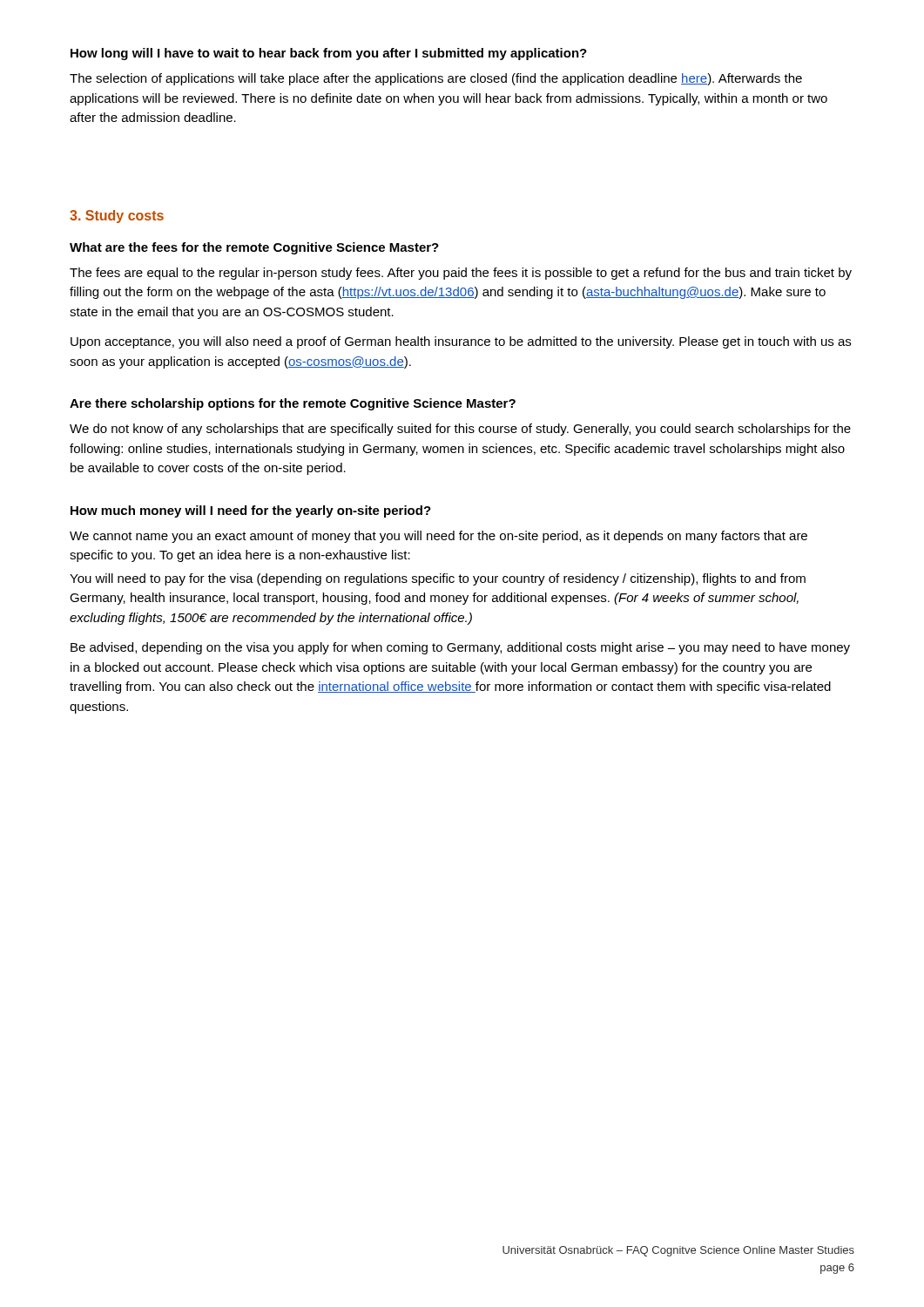Locate the block of text that opens with "Be advised, depending on the"
The width and height of the screenshot is (924, 1307).
462,677
